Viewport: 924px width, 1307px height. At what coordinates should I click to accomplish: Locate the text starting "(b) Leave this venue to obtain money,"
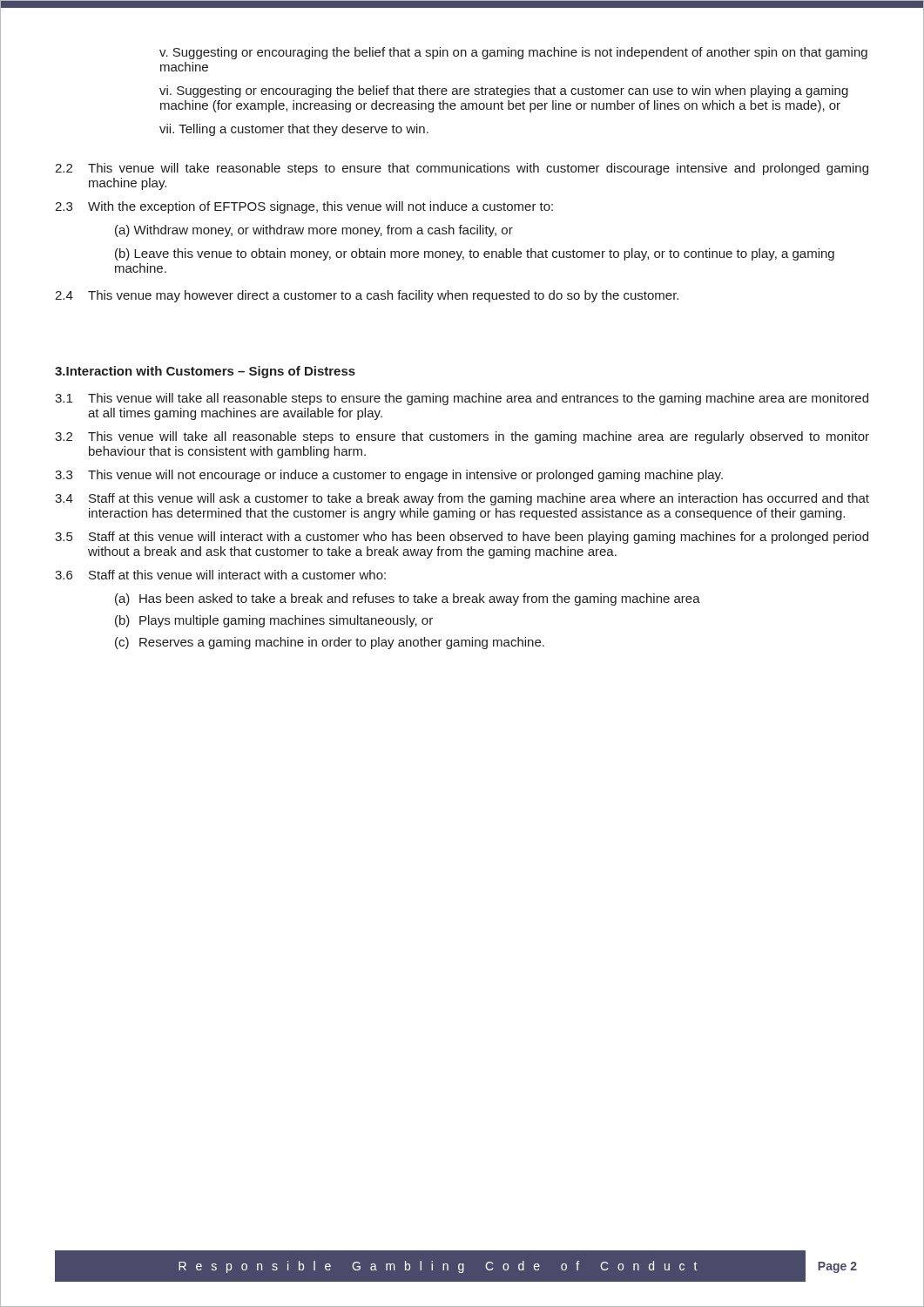click(x=475, y=261)
